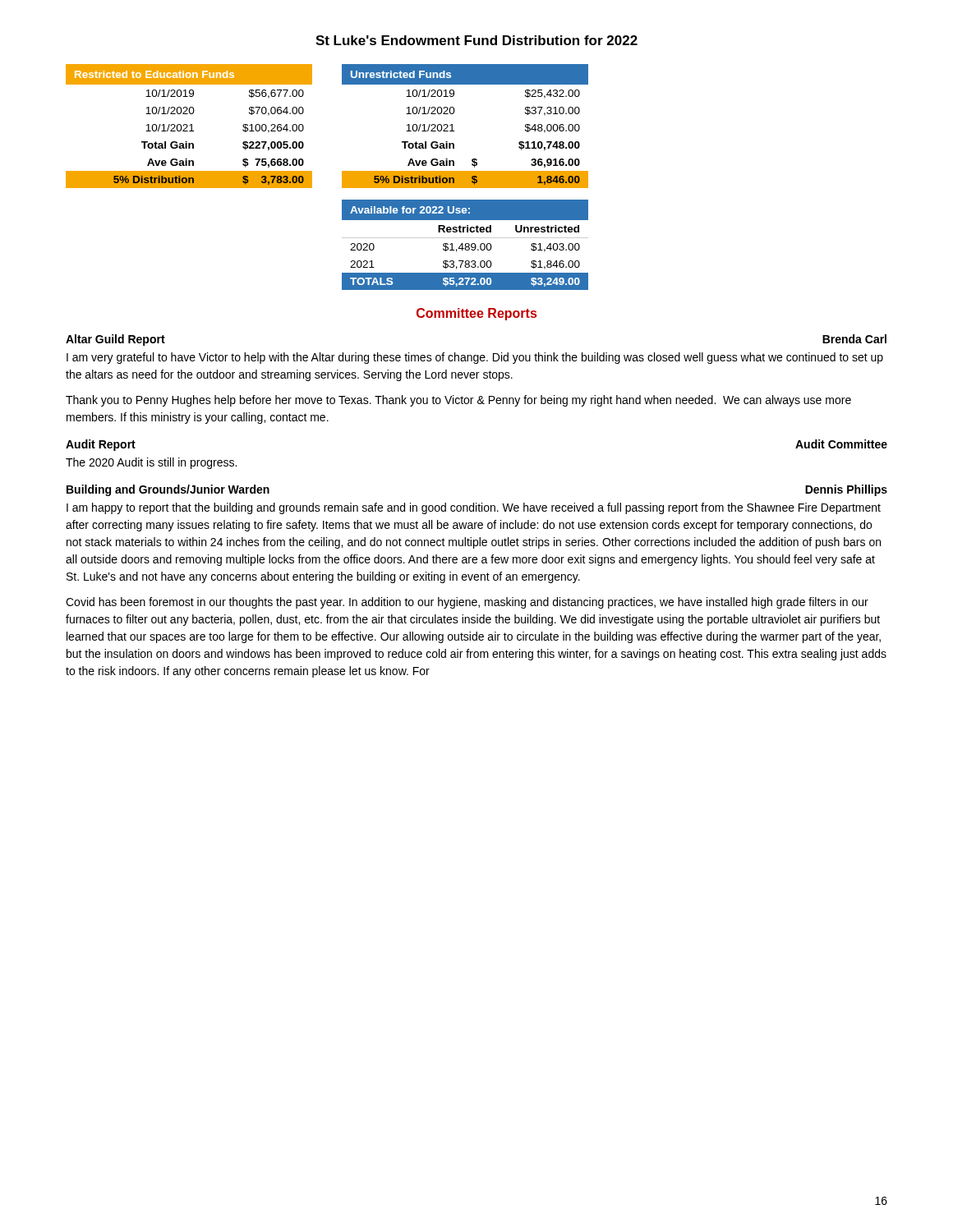Click the section header

coord(476,313)
